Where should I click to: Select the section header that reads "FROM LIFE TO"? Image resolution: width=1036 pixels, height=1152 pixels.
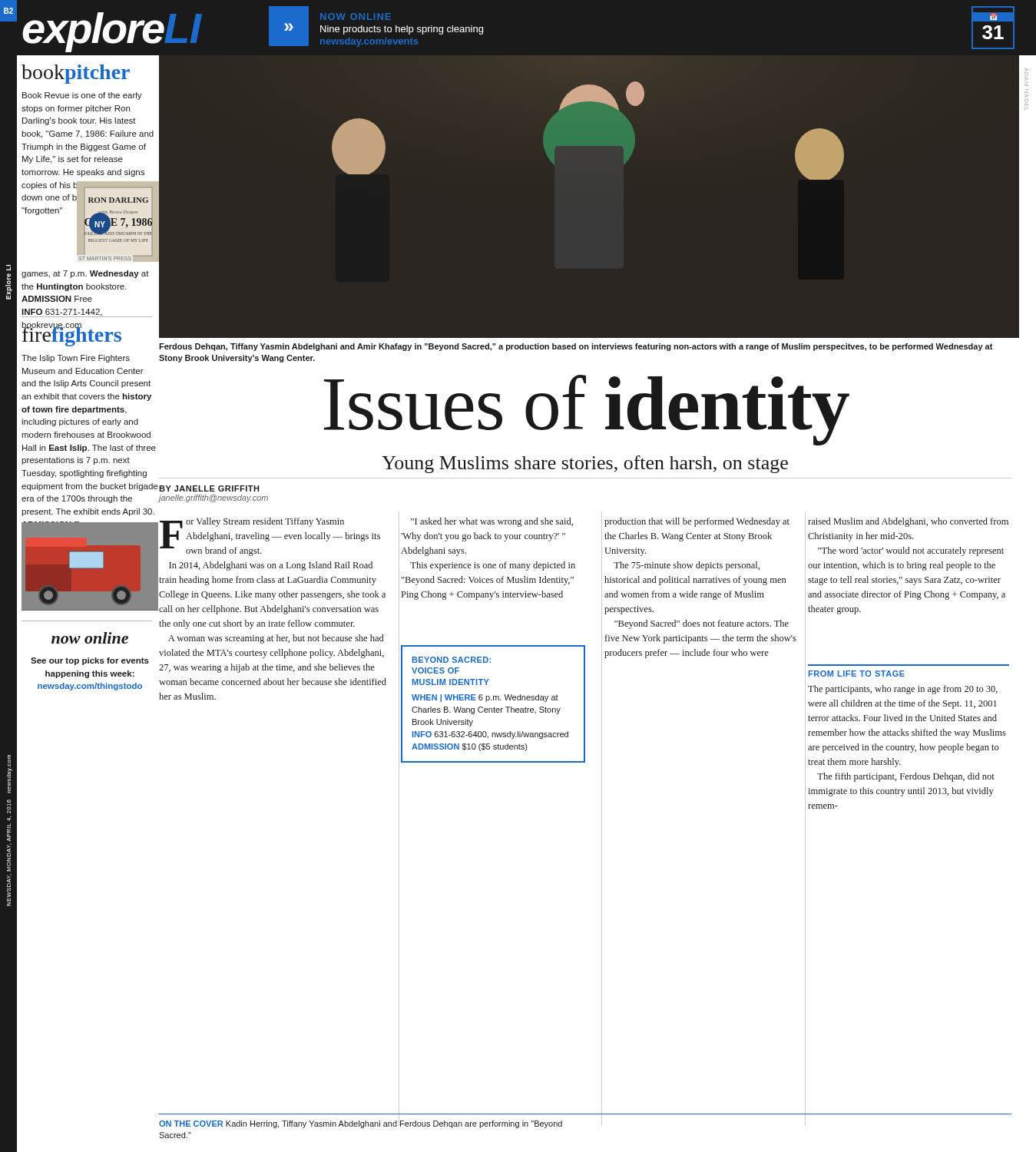coord(856,674)
